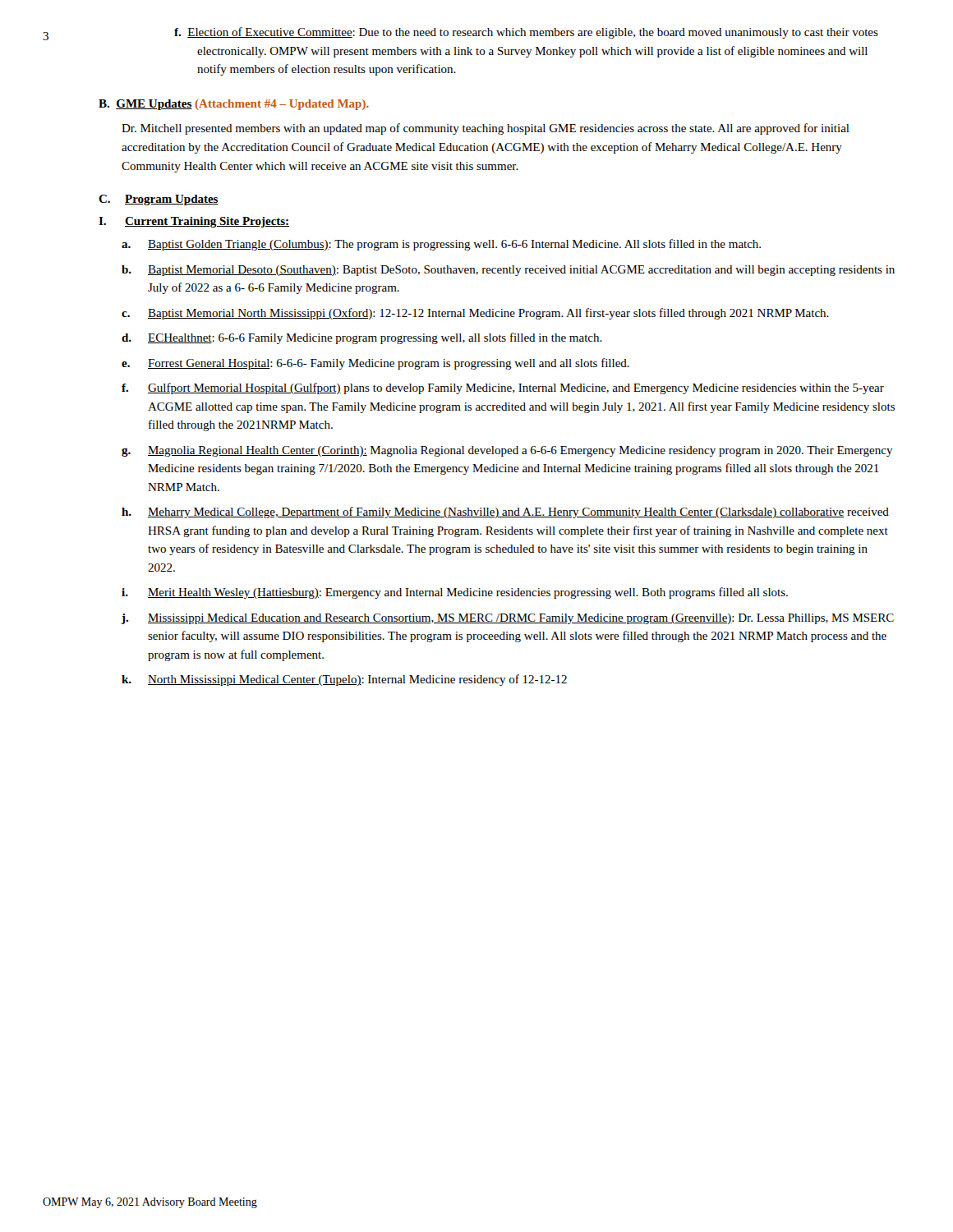953x1232 pixels.
Task: Point to the element starting "Dr. Mitchell presented members with"
Action: point(486,147)
